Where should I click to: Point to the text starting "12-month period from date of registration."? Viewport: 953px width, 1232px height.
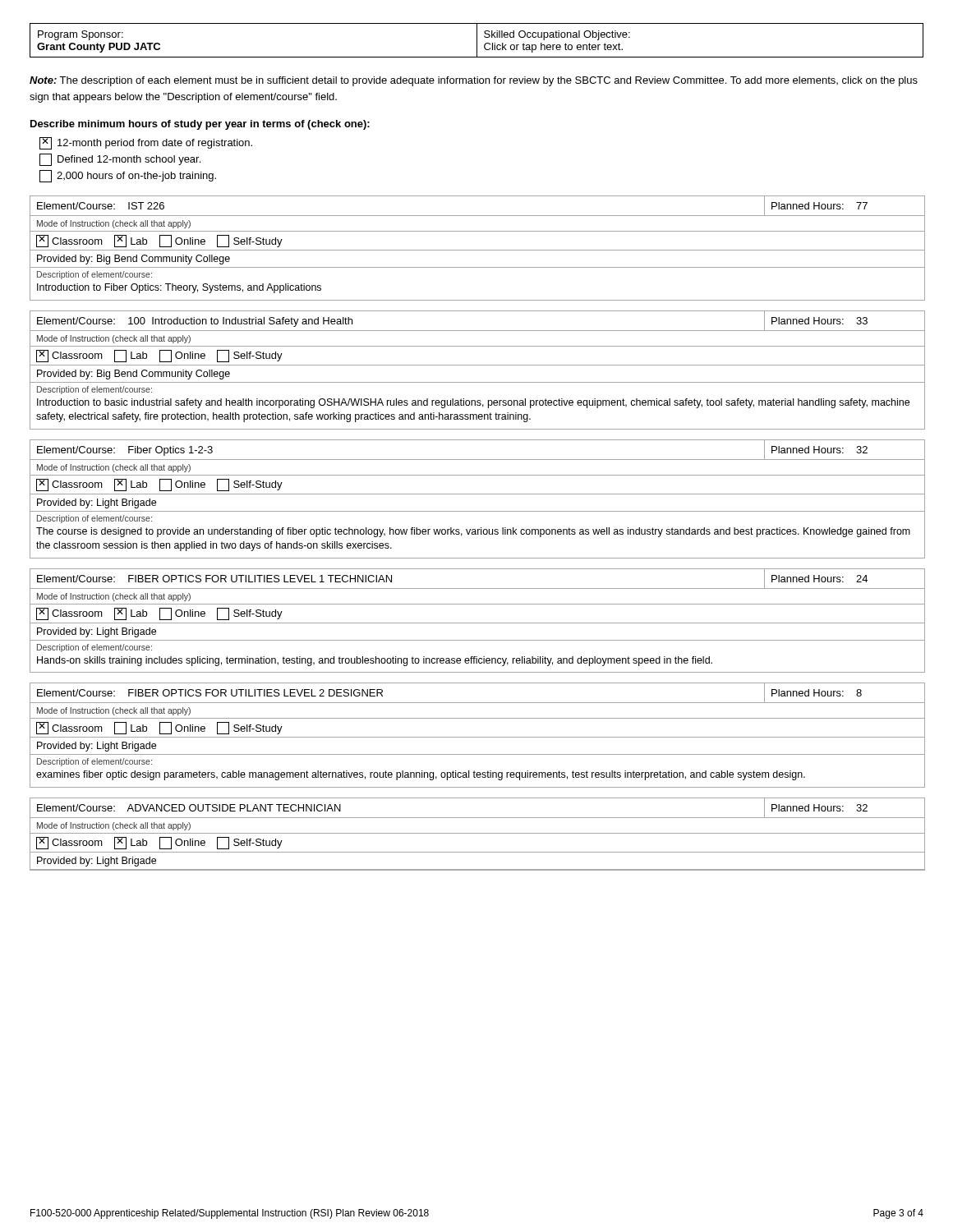click(x=146, y=143)
